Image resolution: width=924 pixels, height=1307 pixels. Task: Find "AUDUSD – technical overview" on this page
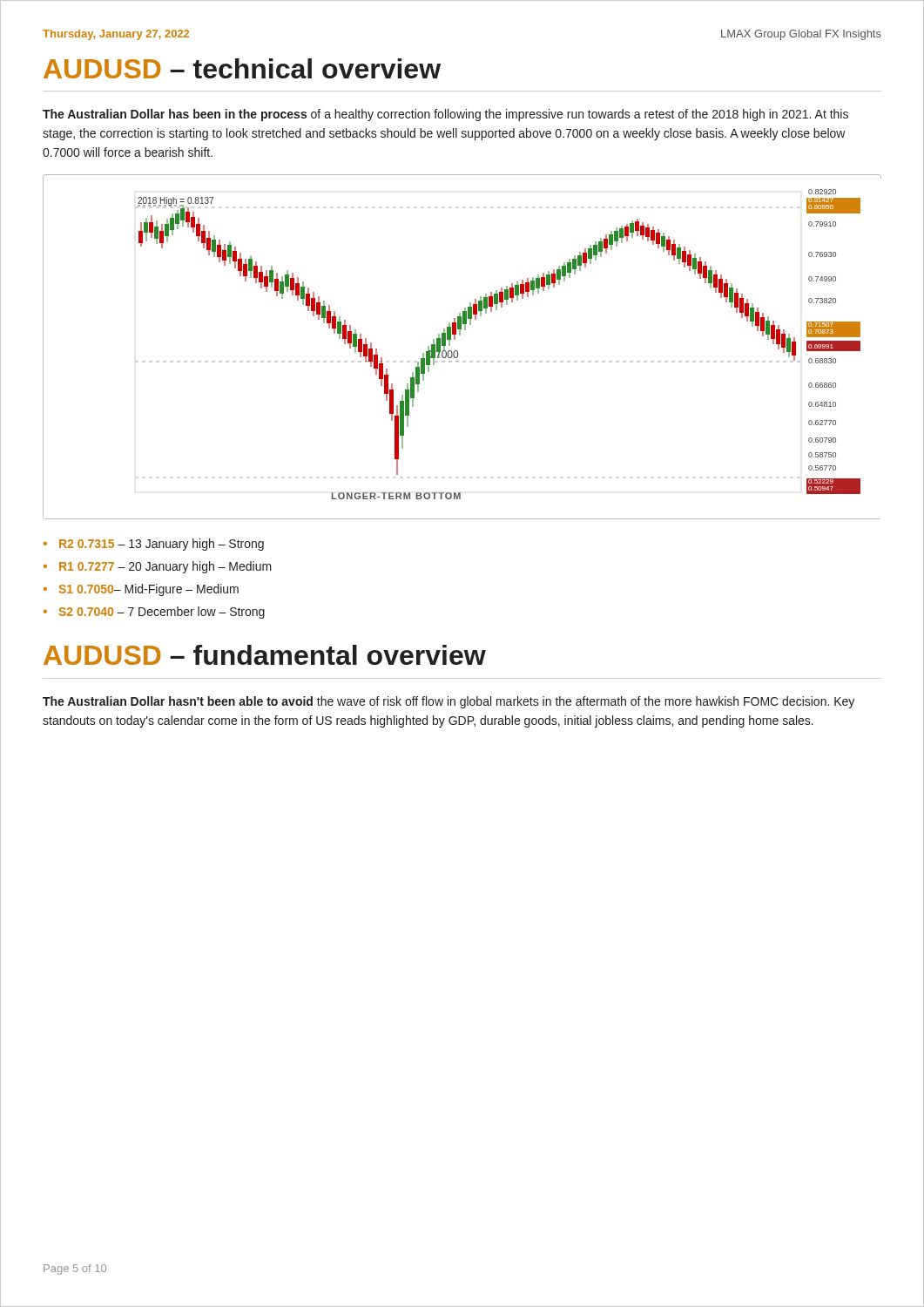click(242, 69)
